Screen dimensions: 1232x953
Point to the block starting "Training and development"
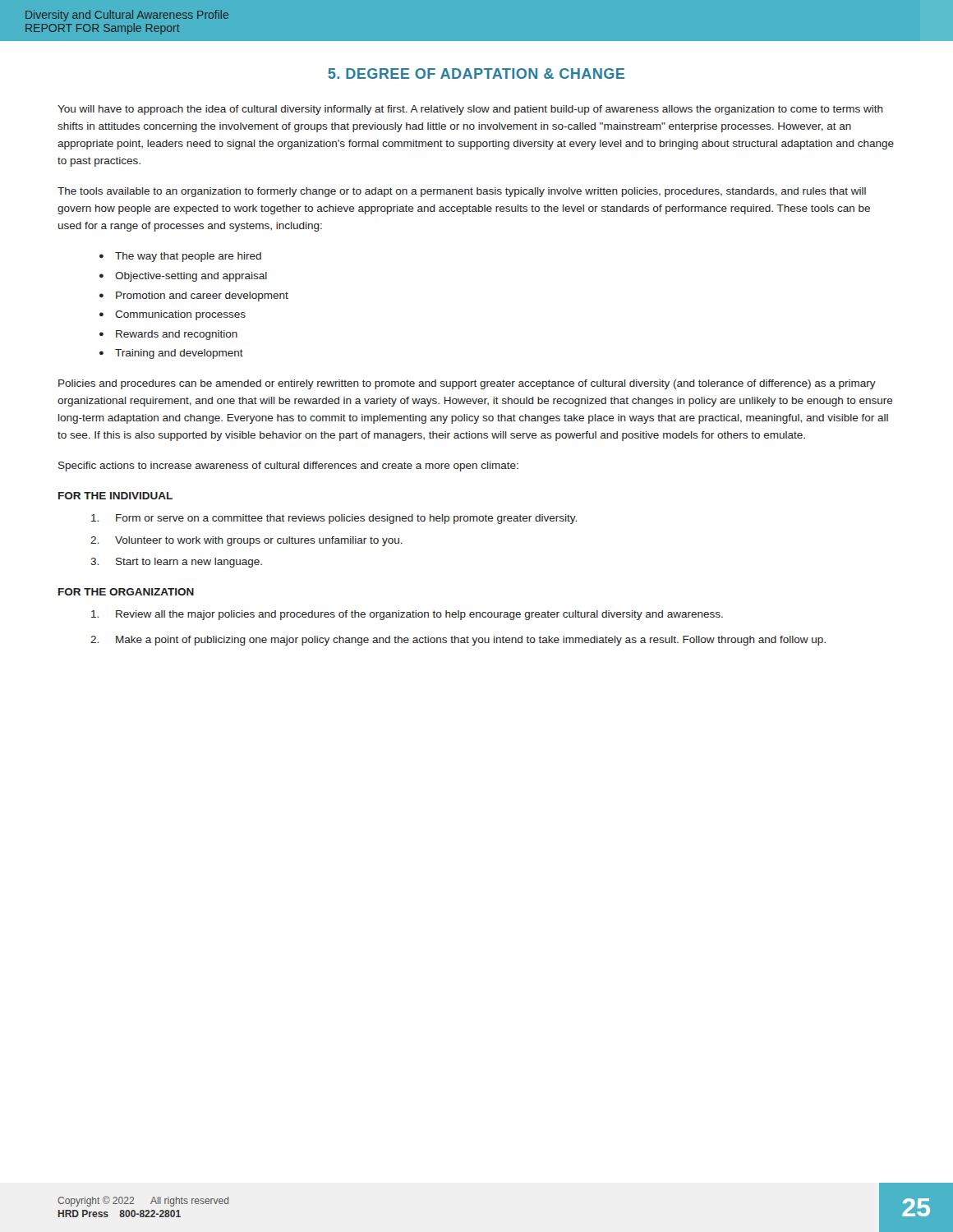coord(179,353)
